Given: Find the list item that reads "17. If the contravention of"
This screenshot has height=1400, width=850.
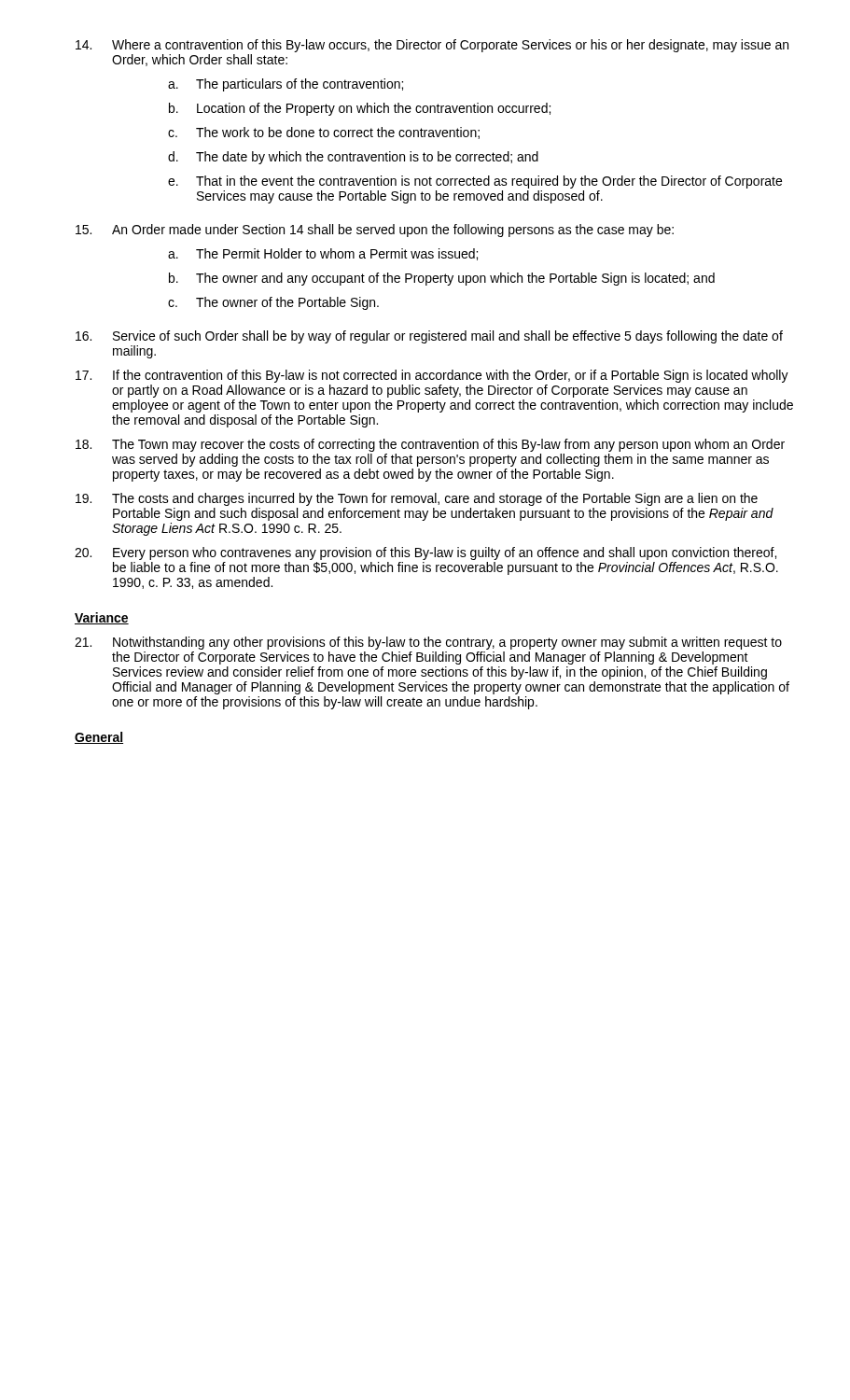Looking at the screenshot, I should pos(434,398).
